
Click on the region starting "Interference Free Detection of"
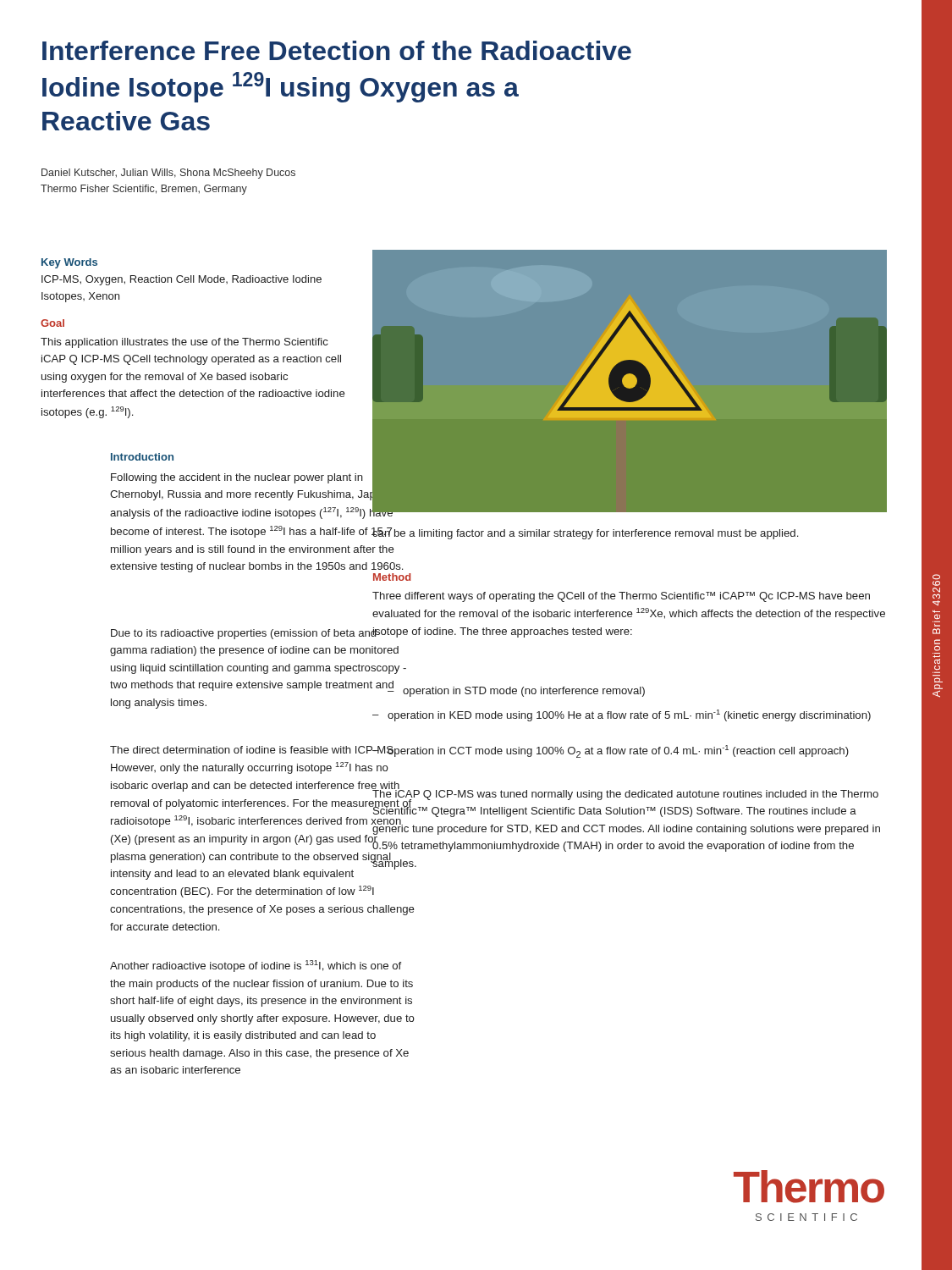point(337,86)
